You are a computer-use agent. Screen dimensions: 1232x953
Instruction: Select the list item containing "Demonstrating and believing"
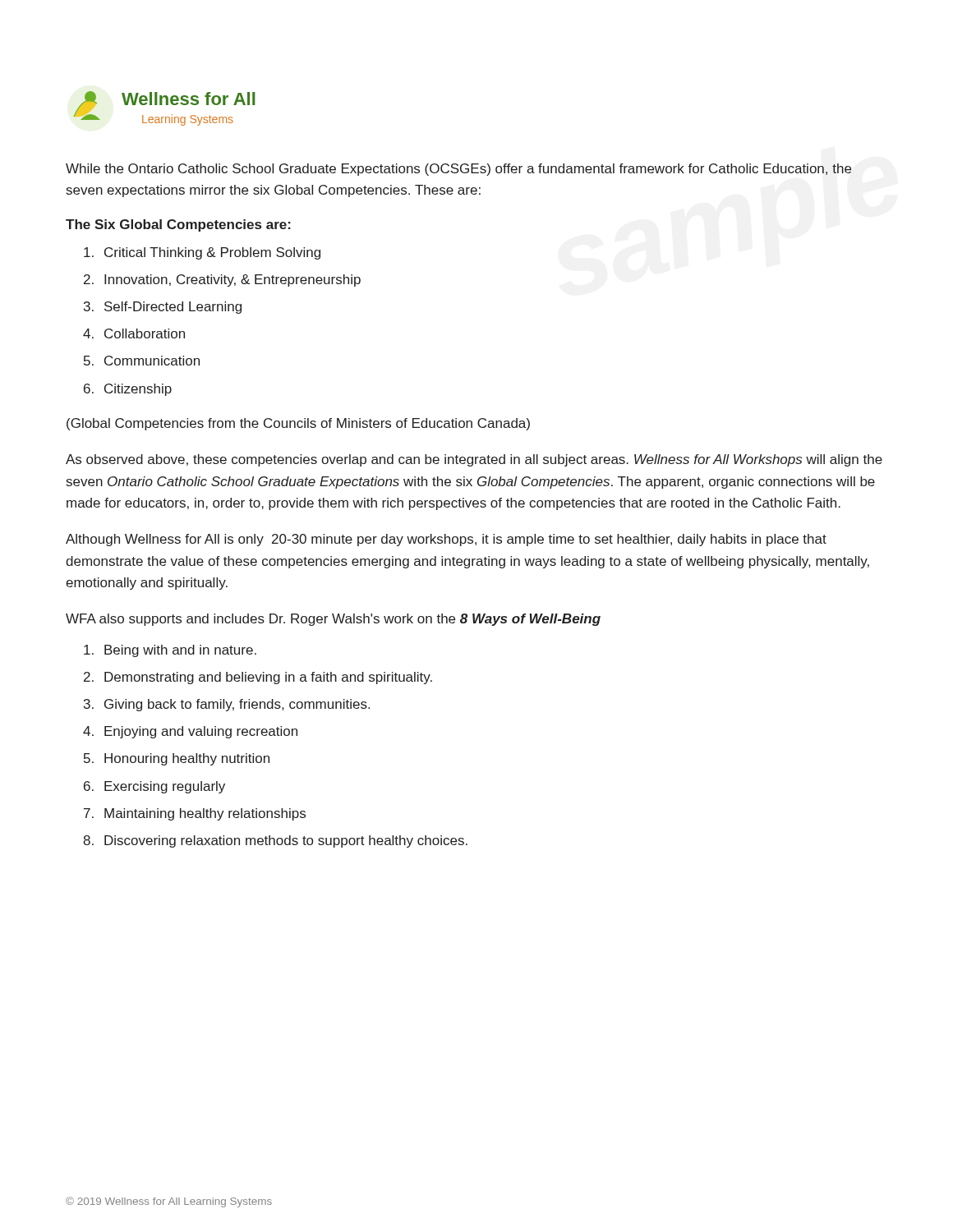[x=258, y=678]
